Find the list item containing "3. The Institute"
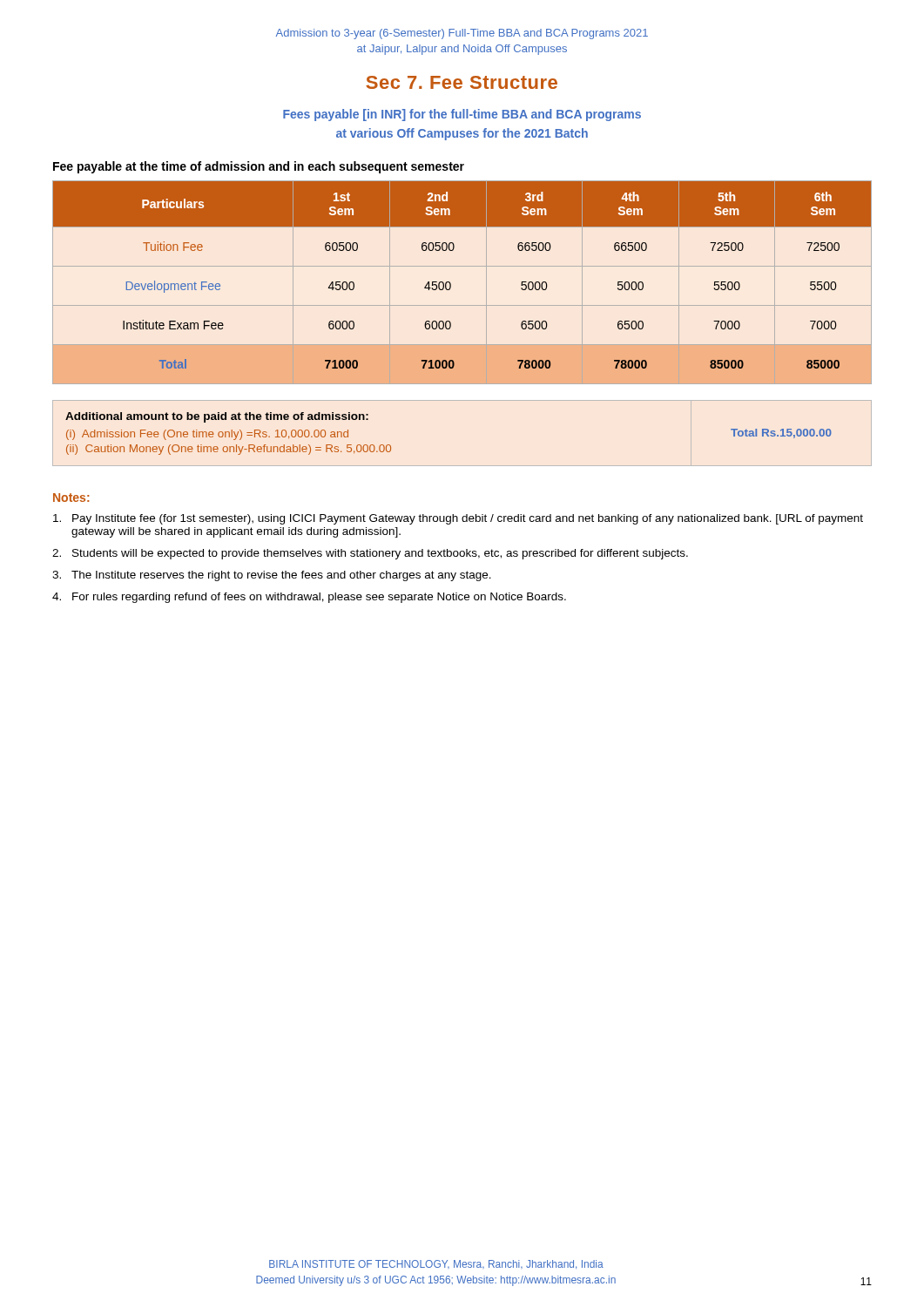 272,574
